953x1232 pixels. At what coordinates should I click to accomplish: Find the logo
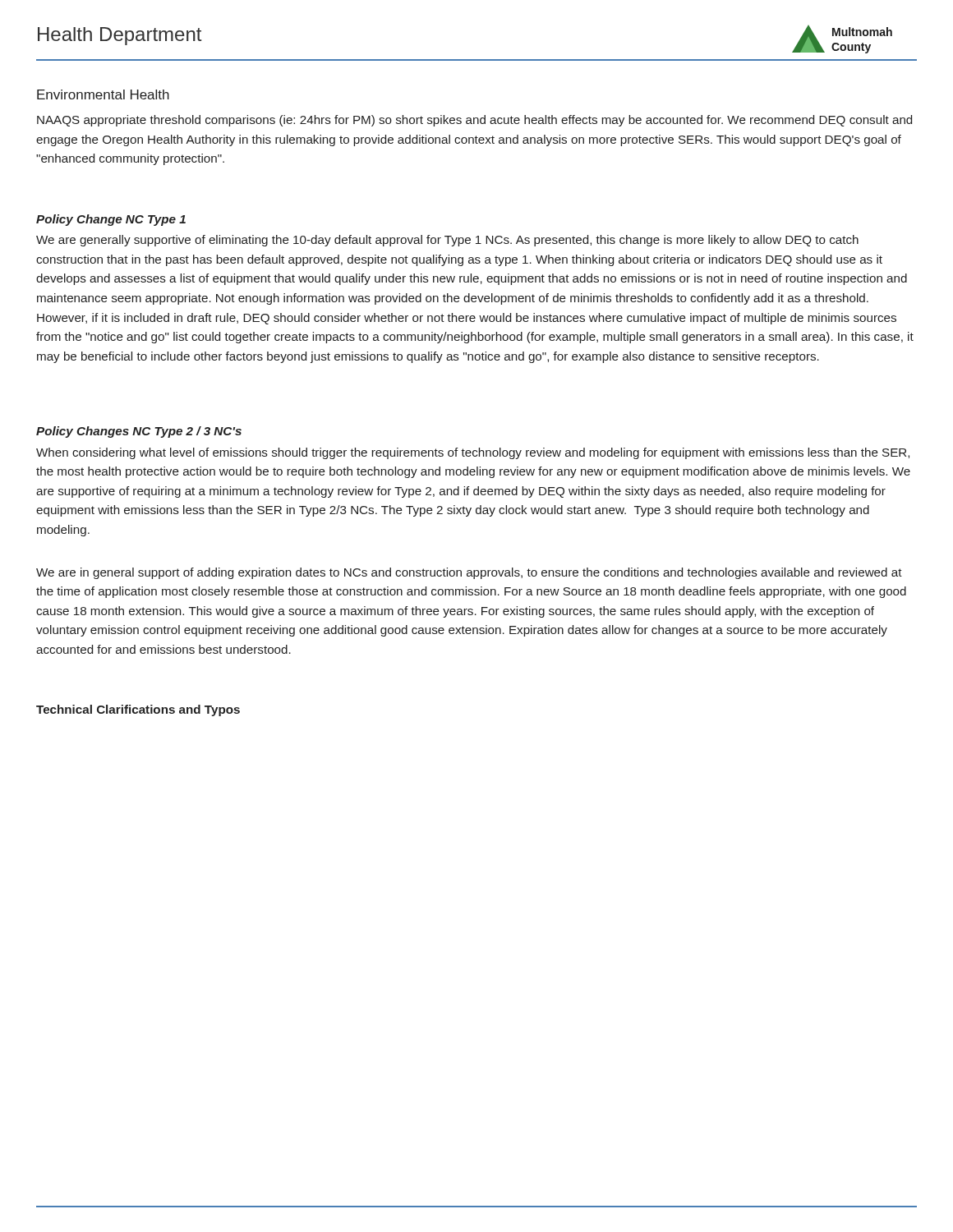(851, 39)
